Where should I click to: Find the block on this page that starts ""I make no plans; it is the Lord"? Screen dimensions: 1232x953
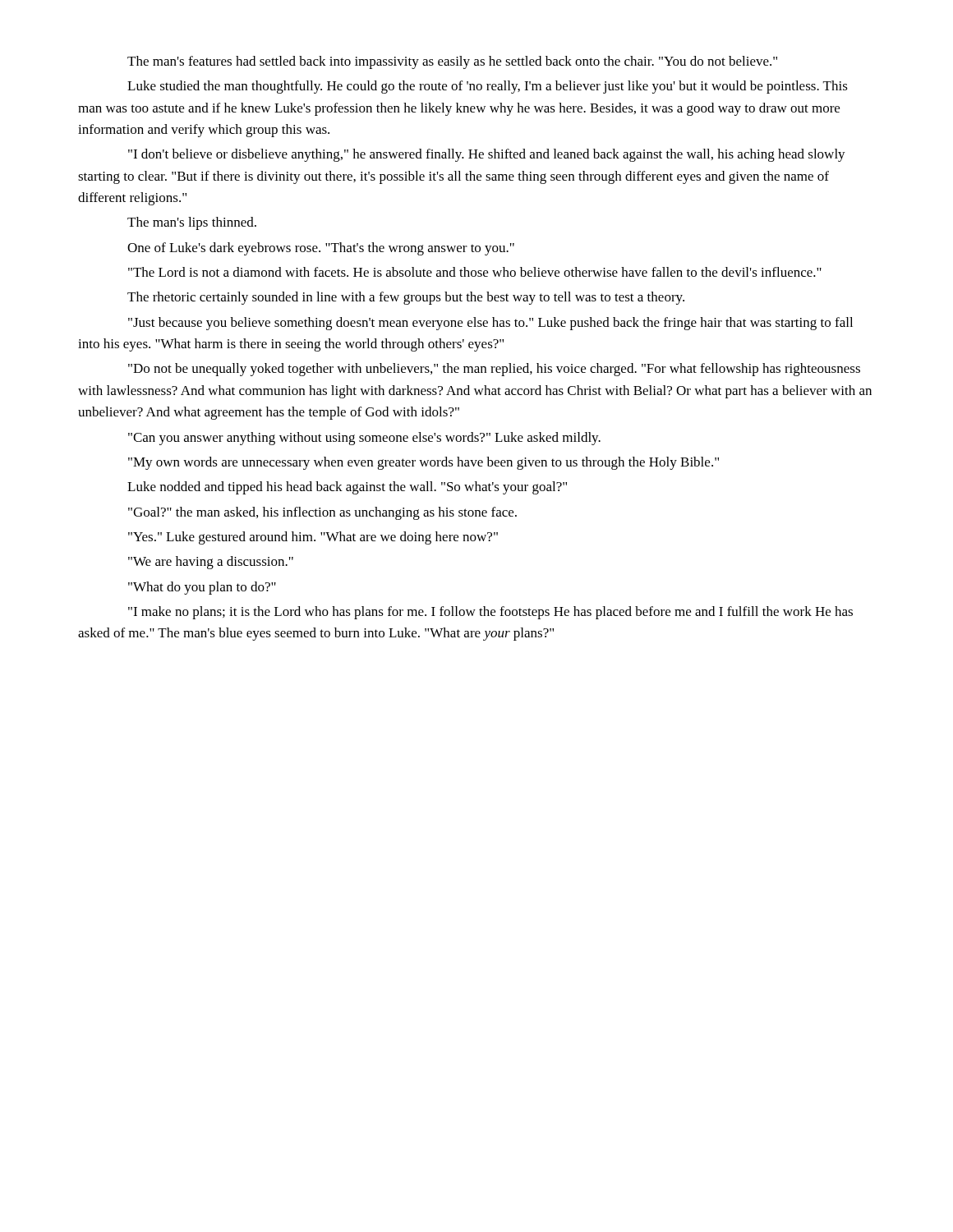476,623
